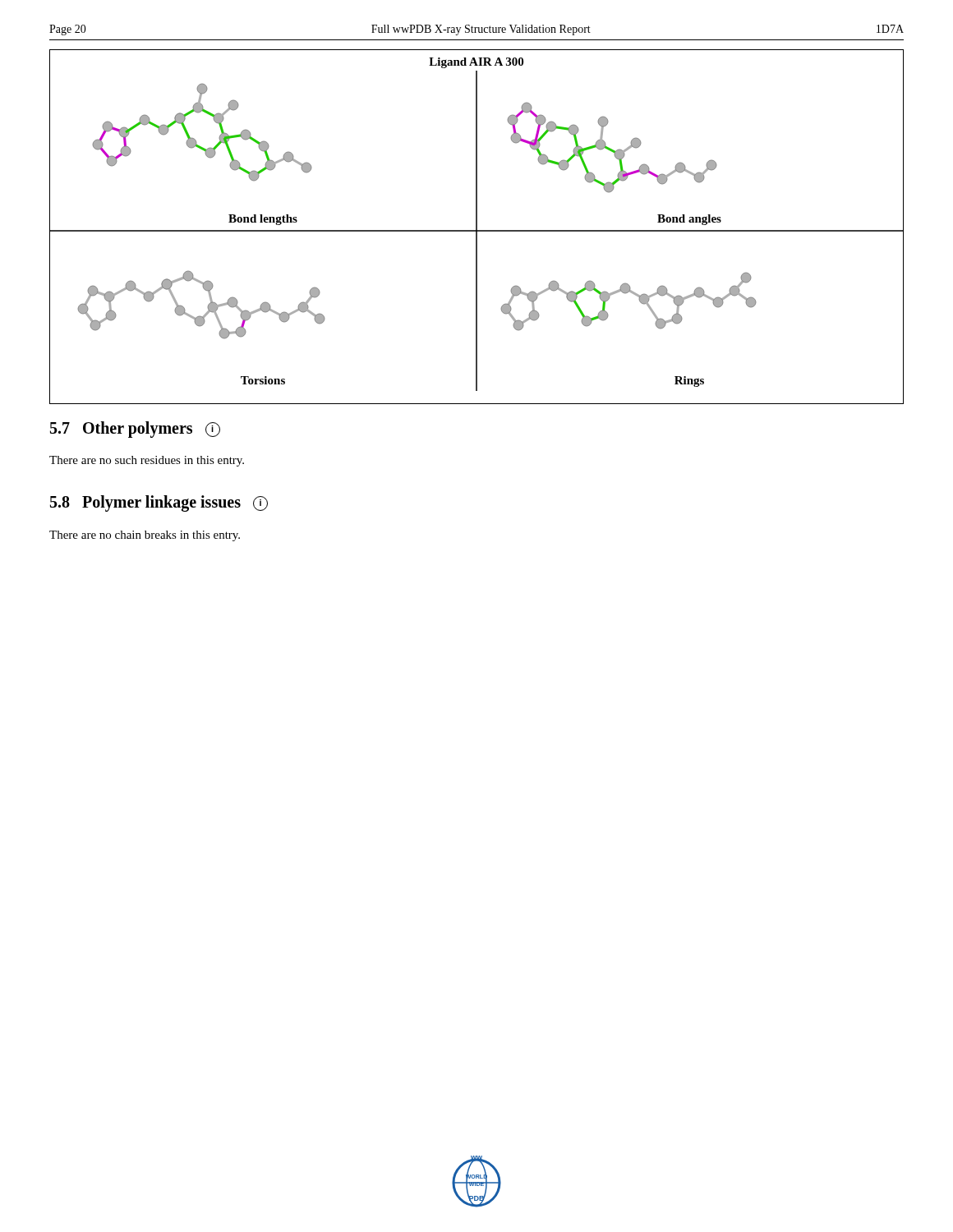Screen dimensions: 1232x953
Task: Point to the block beginning "There are no chain breaks in"
Action: click(x=145, y=535)
